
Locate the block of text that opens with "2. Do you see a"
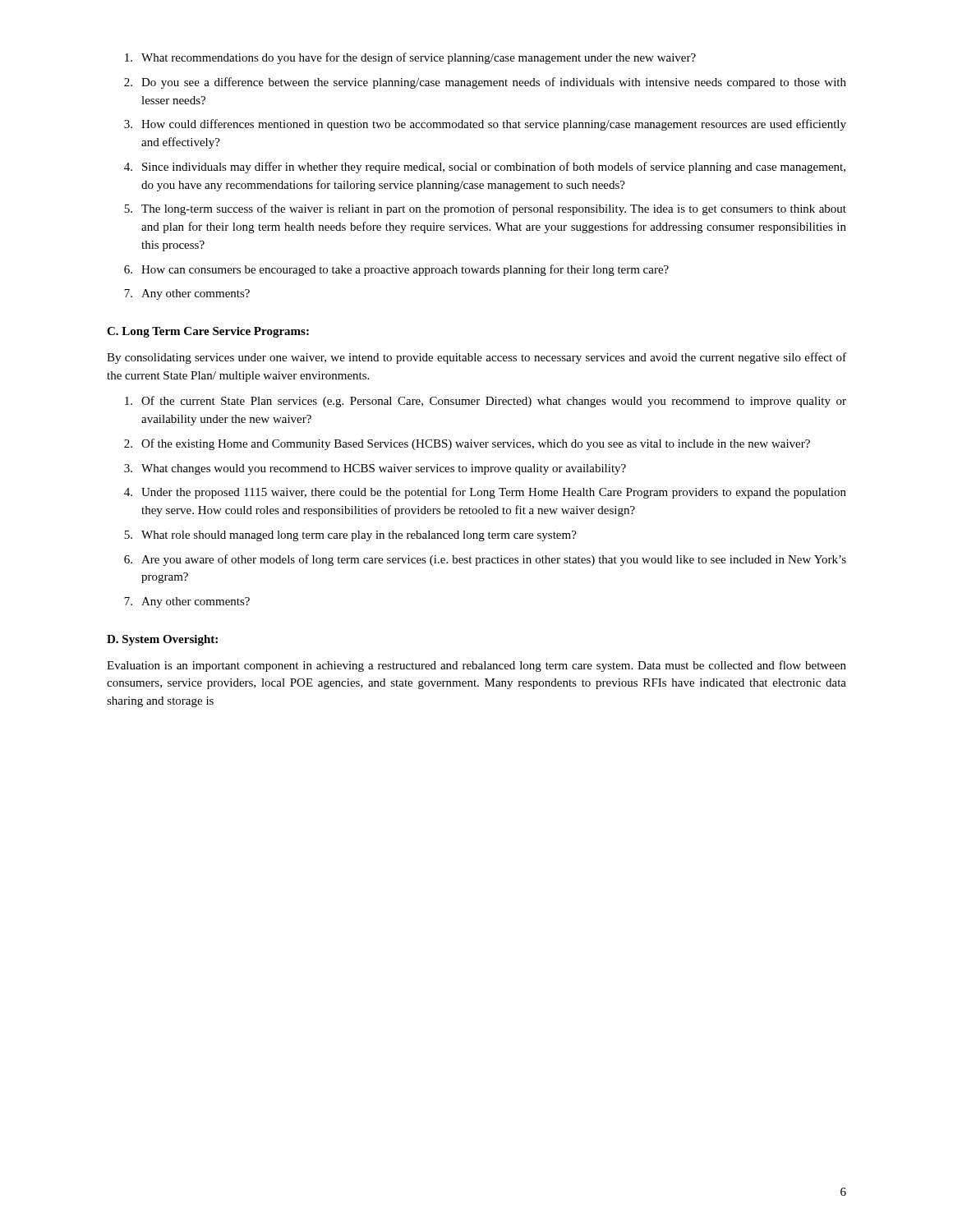click(x=476, y=92)
